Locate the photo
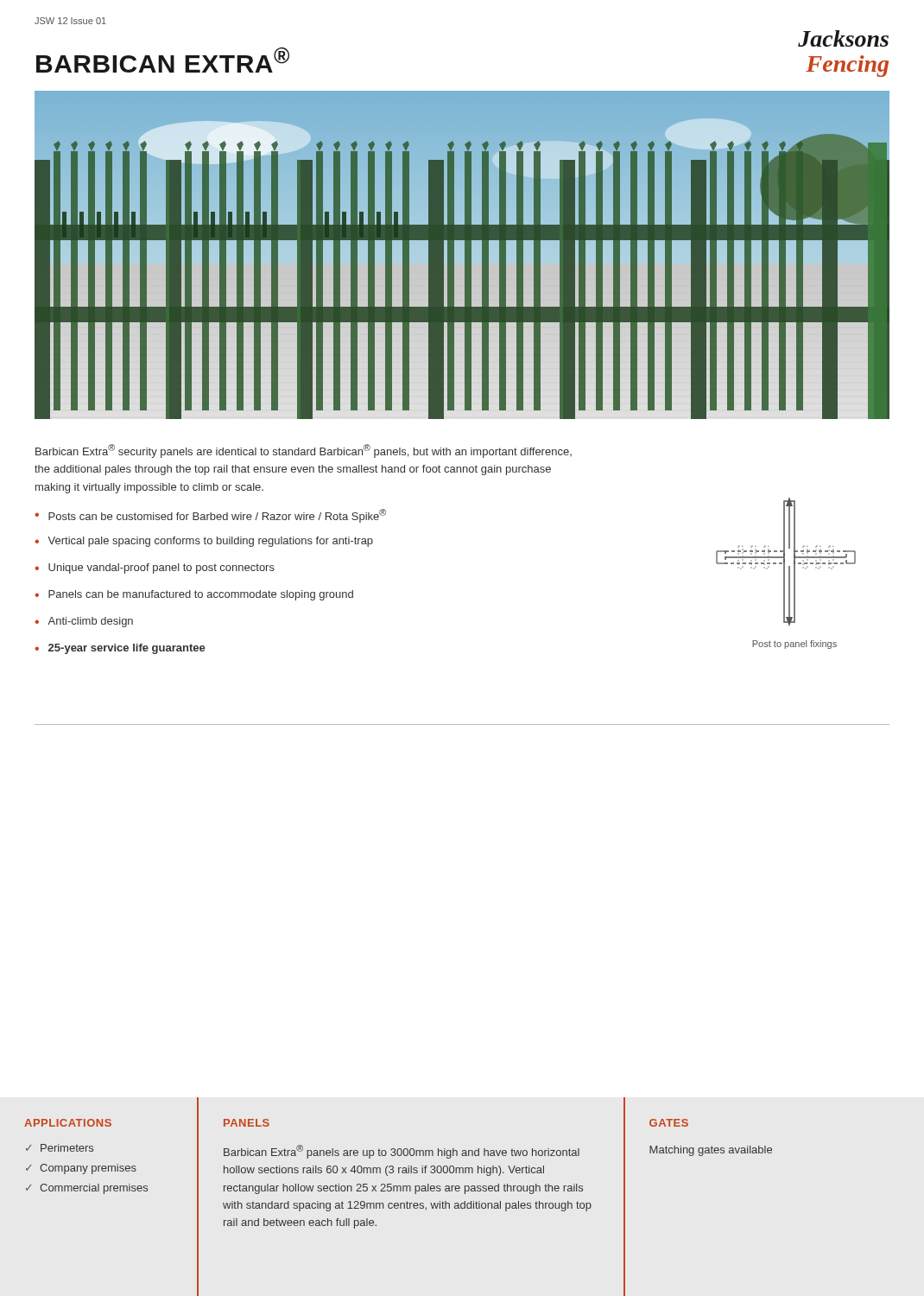The width and height of the screenshot is (924, 1296). tap(462, 255)
